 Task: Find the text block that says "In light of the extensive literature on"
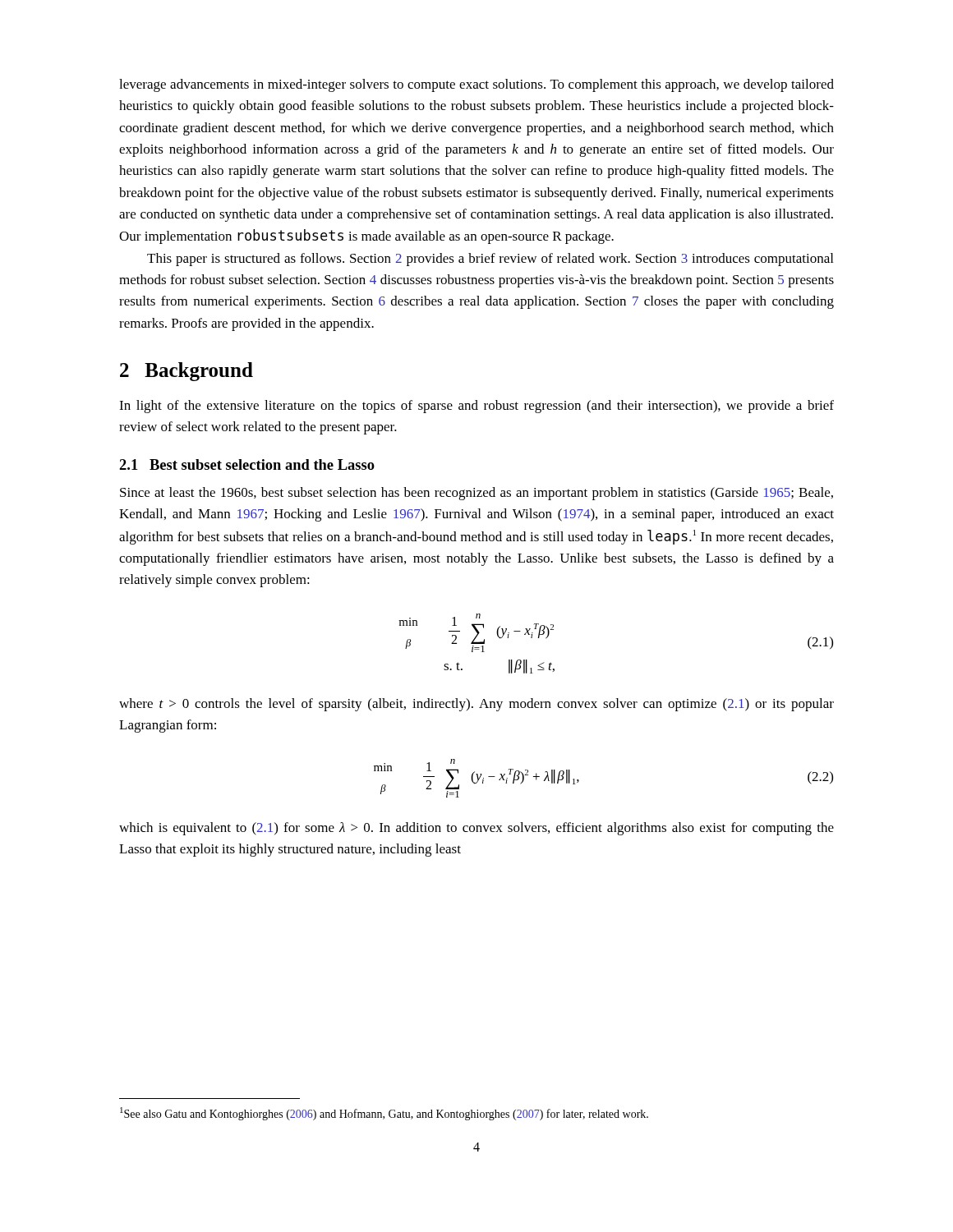click(x=476, y=417)
